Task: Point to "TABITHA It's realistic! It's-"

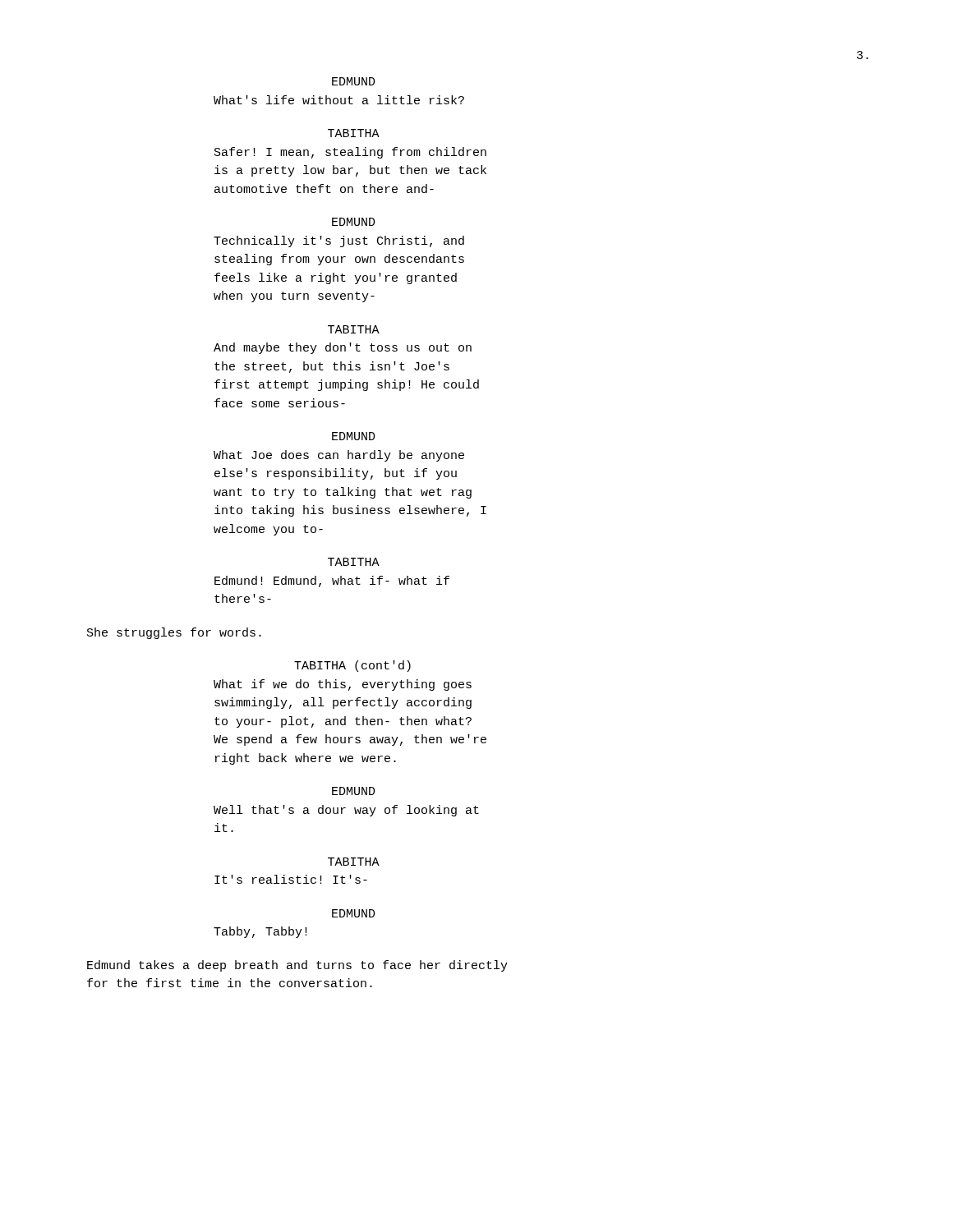Action: tap(366, 872)
